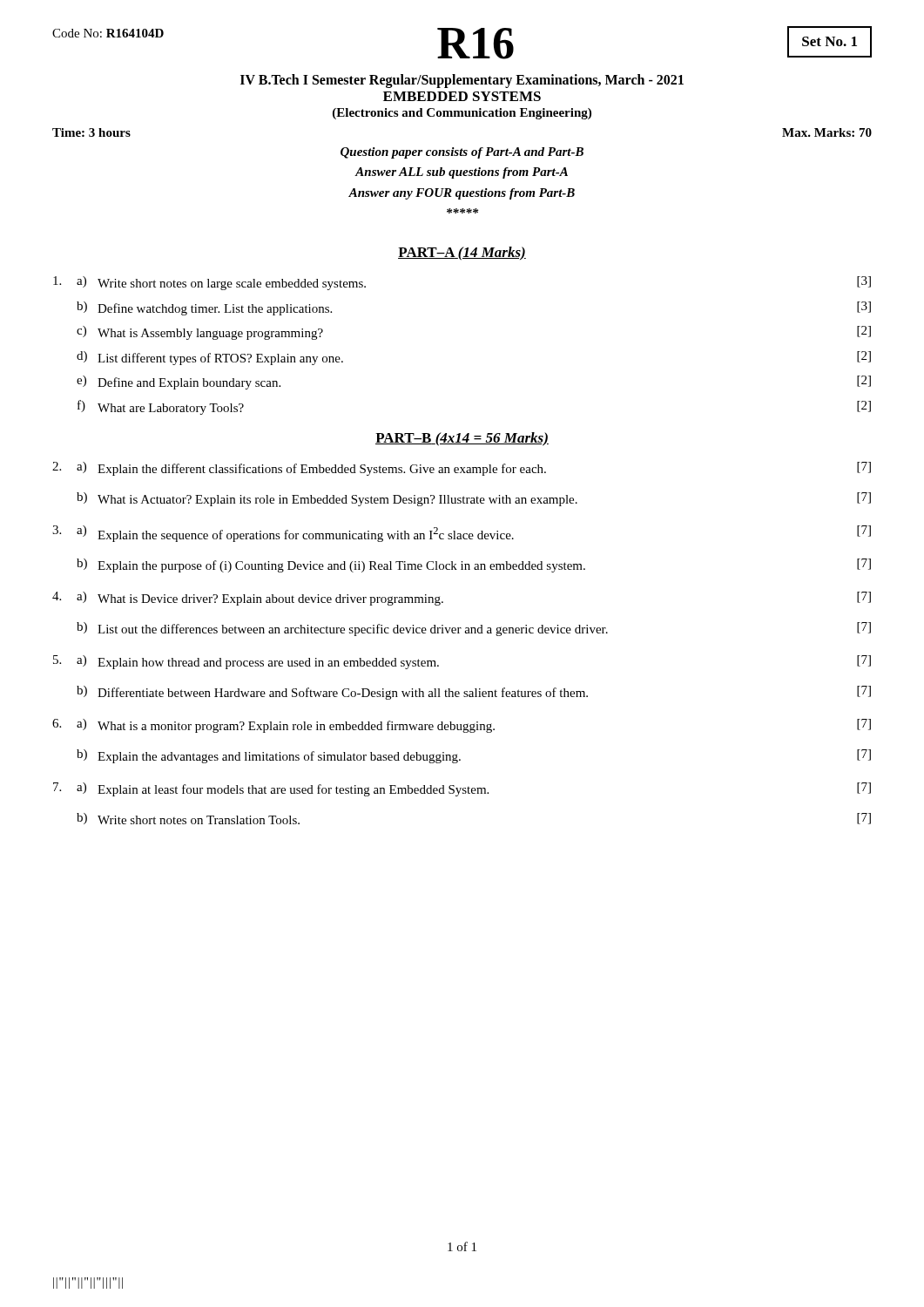Point to the block beginning "e) Define and Explain boundary scan."

click(177, 382)
